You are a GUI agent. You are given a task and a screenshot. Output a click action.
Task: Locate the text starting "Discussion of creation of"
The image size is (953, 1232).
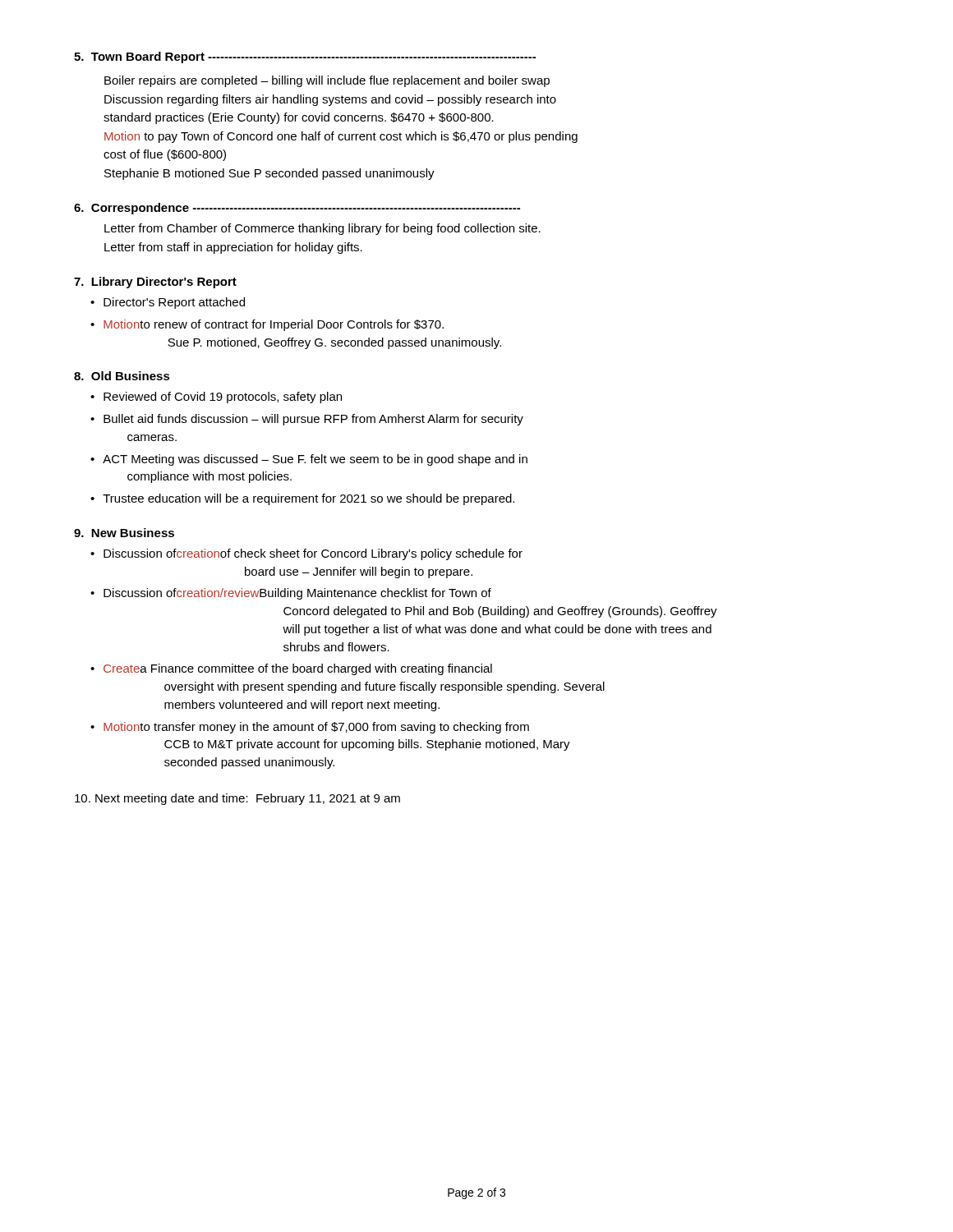coord(313,561)
